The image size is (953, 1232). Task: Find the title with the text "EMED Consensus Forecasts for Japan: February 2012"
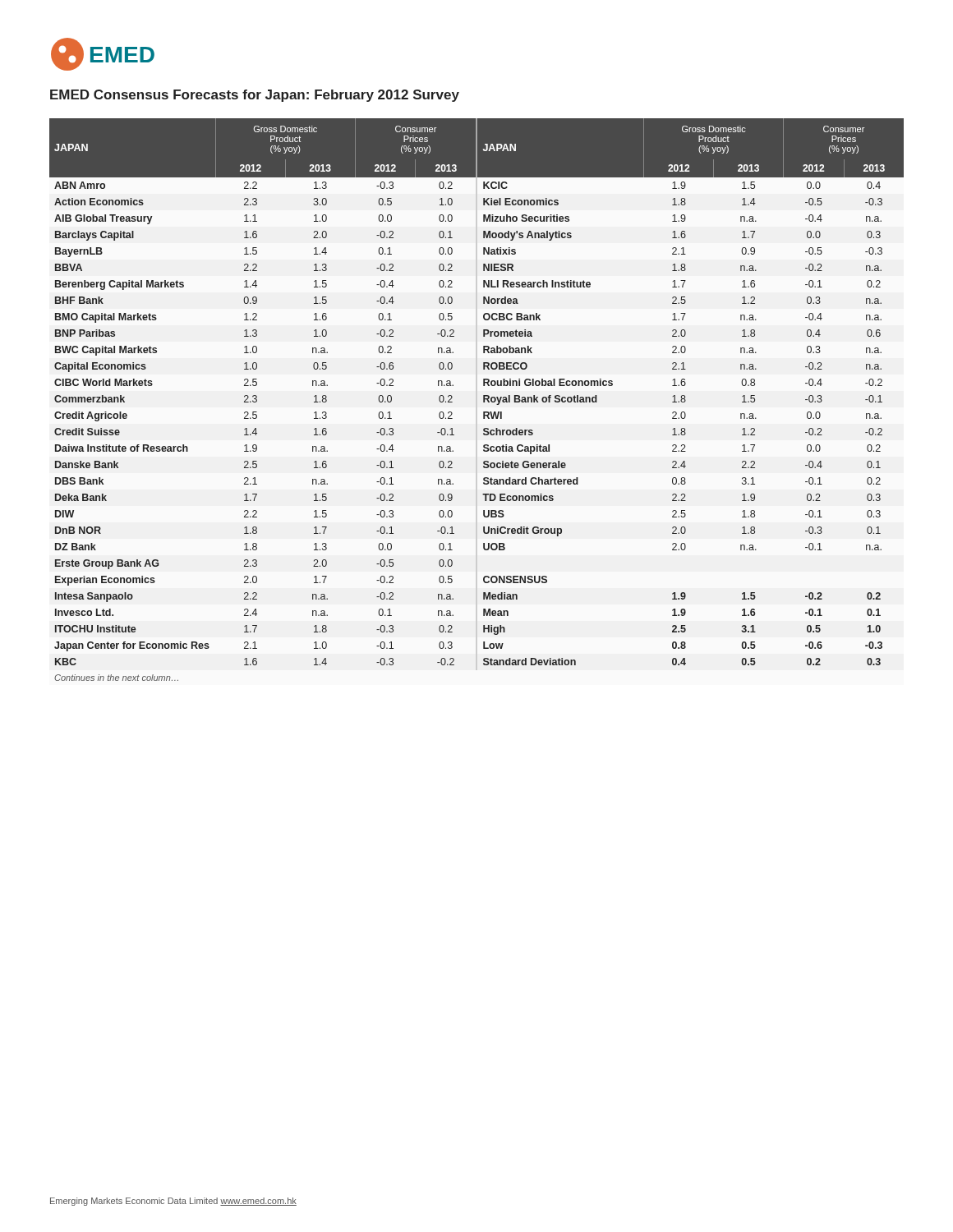(x=254, y=95)
